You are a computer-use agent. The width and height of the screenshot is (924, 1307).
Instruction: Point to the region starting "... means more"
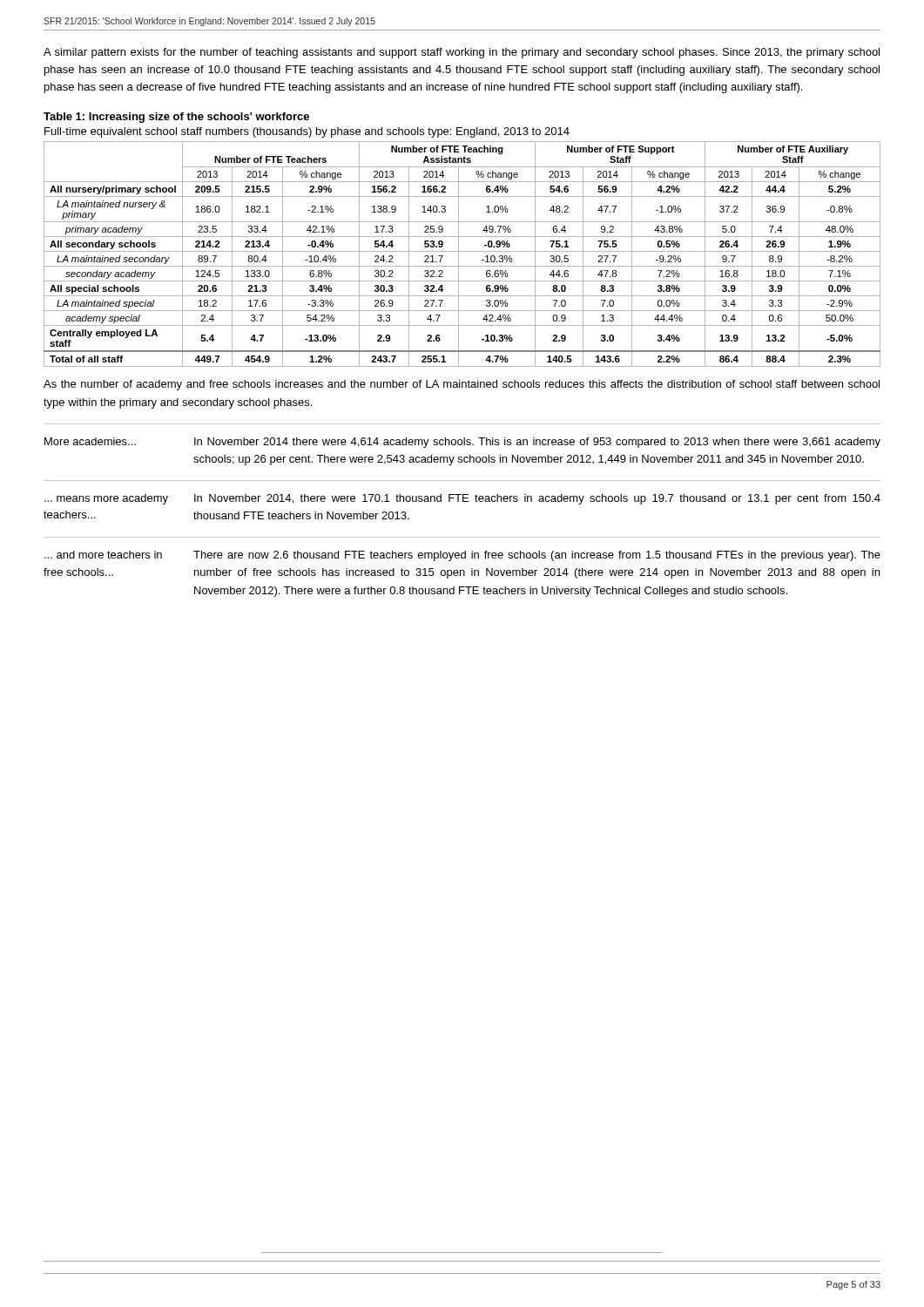(x=462, y=507)
